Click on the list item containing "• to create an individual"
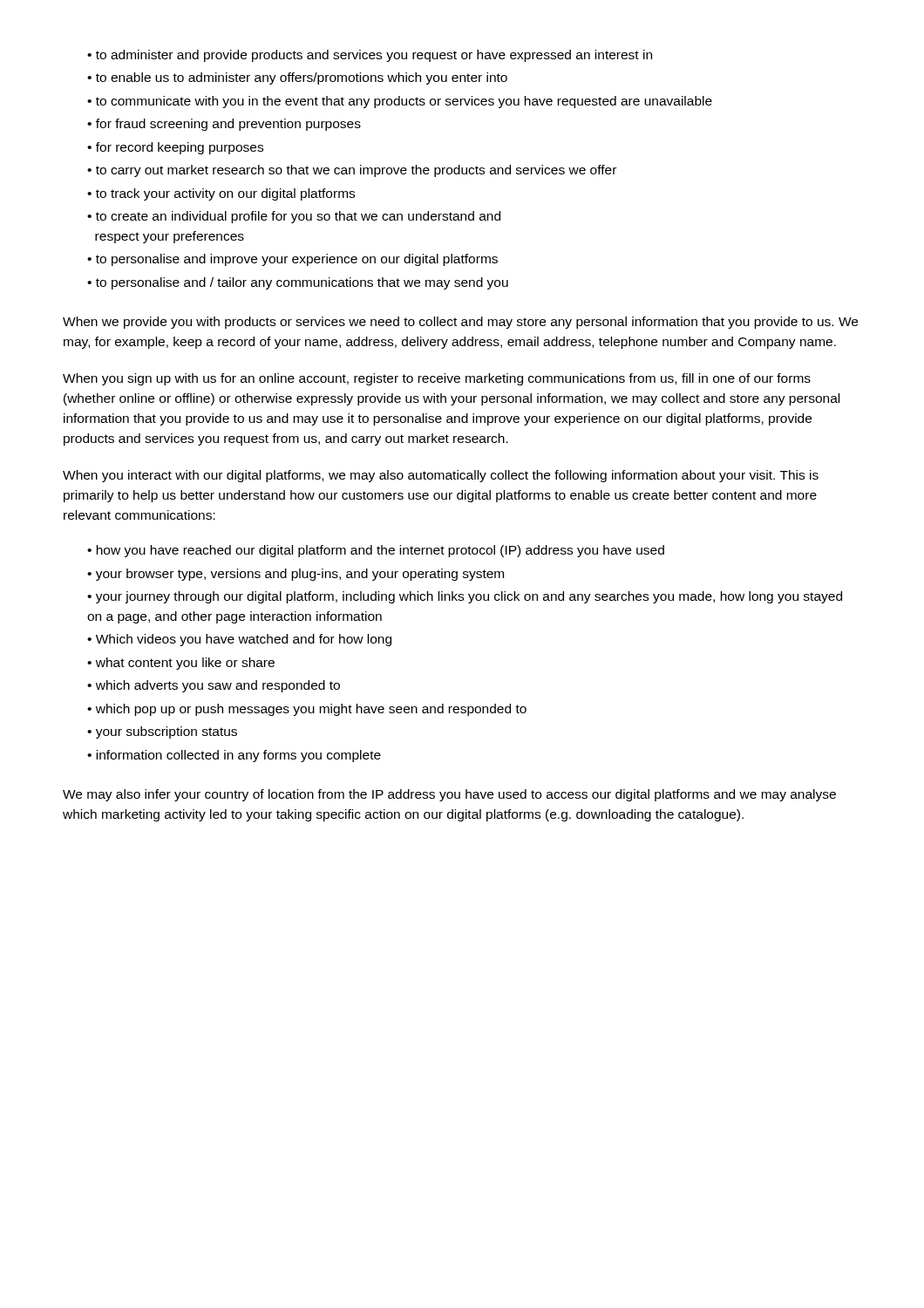Screen dimensions: 1308x924 pos(294,226)
